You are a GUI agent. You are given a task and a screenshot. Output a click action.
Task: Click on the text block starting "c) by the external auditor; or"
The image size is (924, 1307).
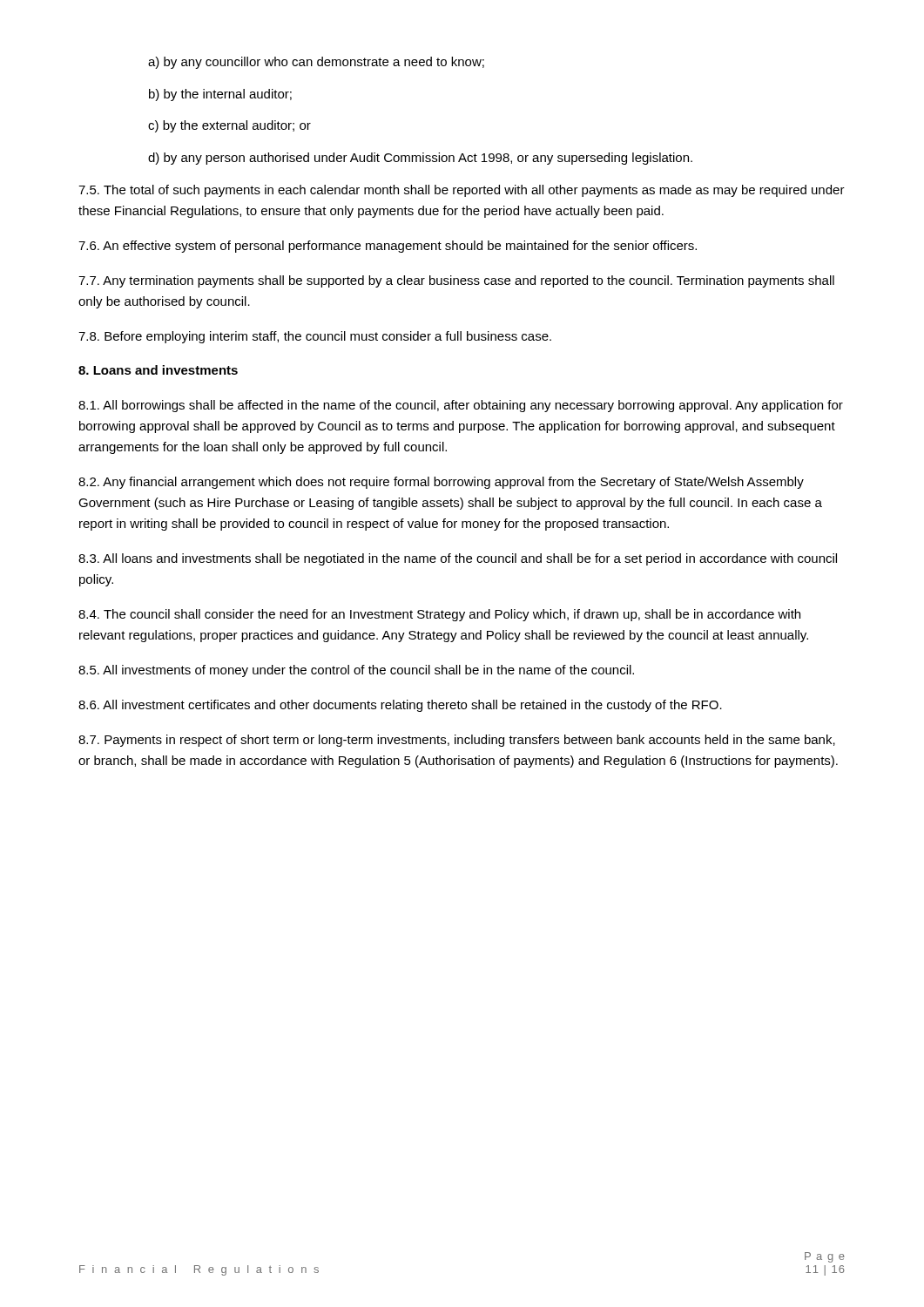(229, 125)
